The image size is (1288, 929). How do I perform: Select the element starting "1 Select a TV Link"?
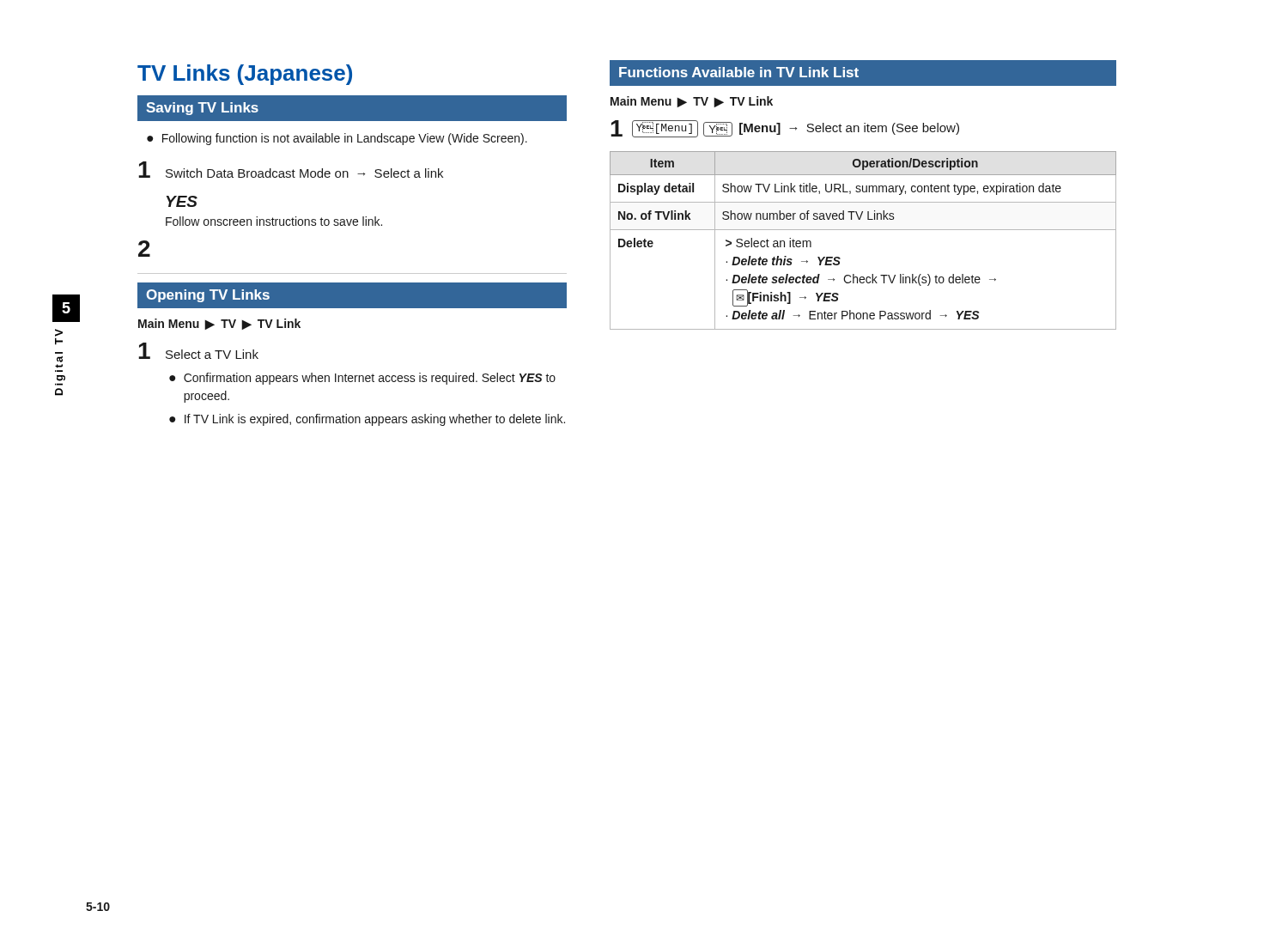pyautogui.click(x=198, y=351)
